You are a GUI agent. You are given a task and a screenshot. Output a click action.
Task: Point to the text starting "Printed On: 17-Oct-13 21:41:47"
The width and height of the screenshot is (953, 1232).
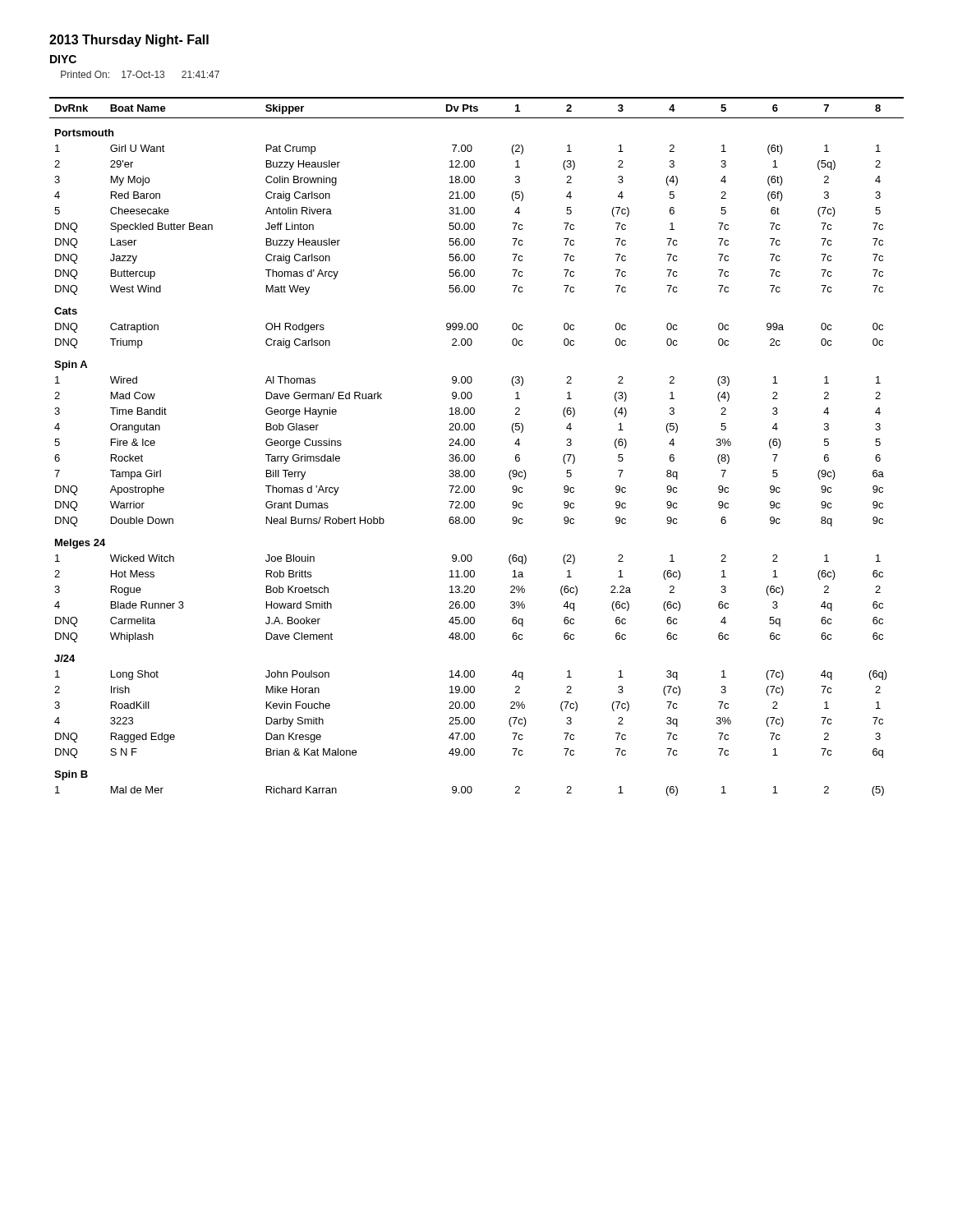pos(135,75)
